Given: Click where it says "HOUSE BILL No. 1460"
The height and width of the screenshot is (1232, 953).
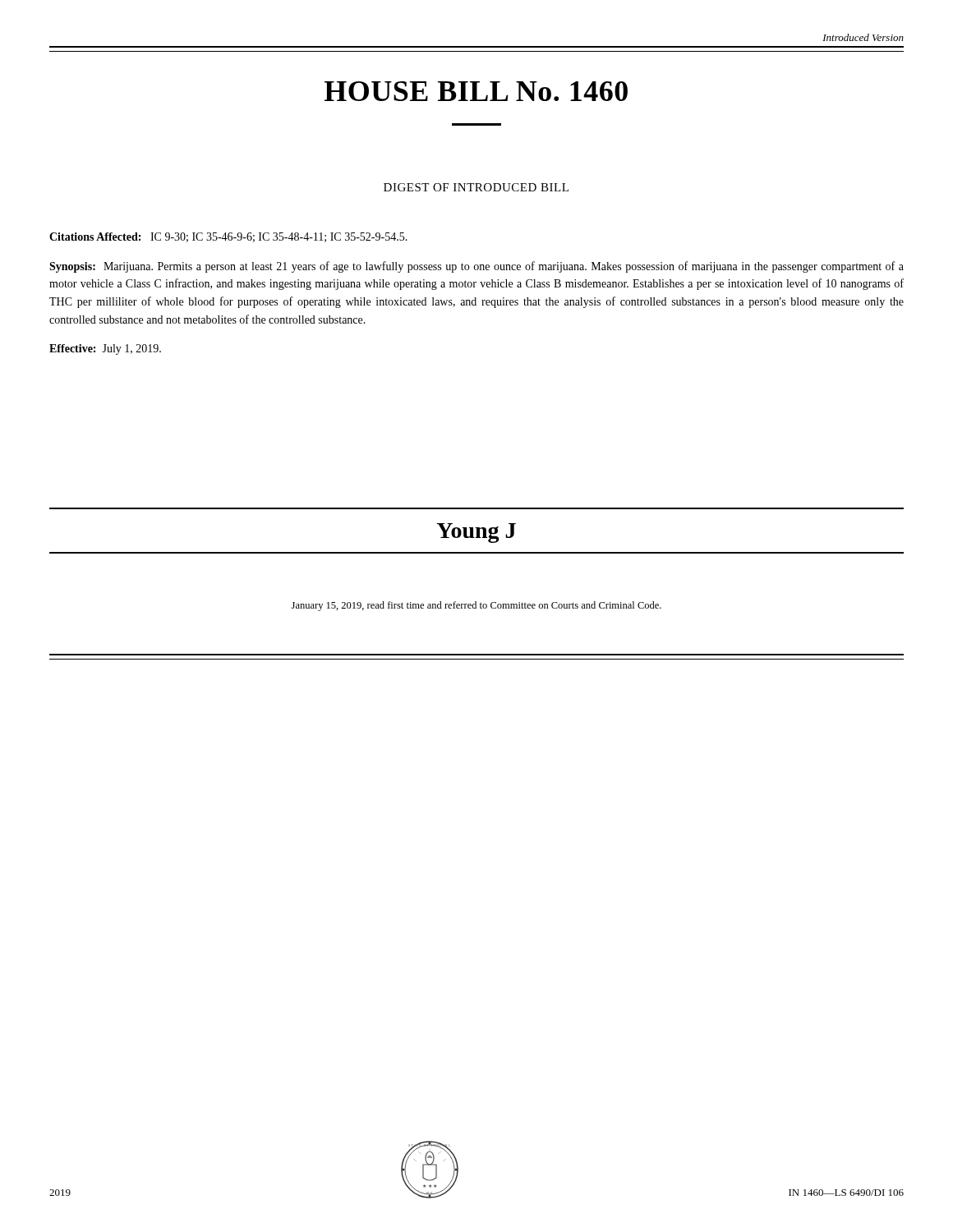Looking at the screenshot, I should coord(476,100).
